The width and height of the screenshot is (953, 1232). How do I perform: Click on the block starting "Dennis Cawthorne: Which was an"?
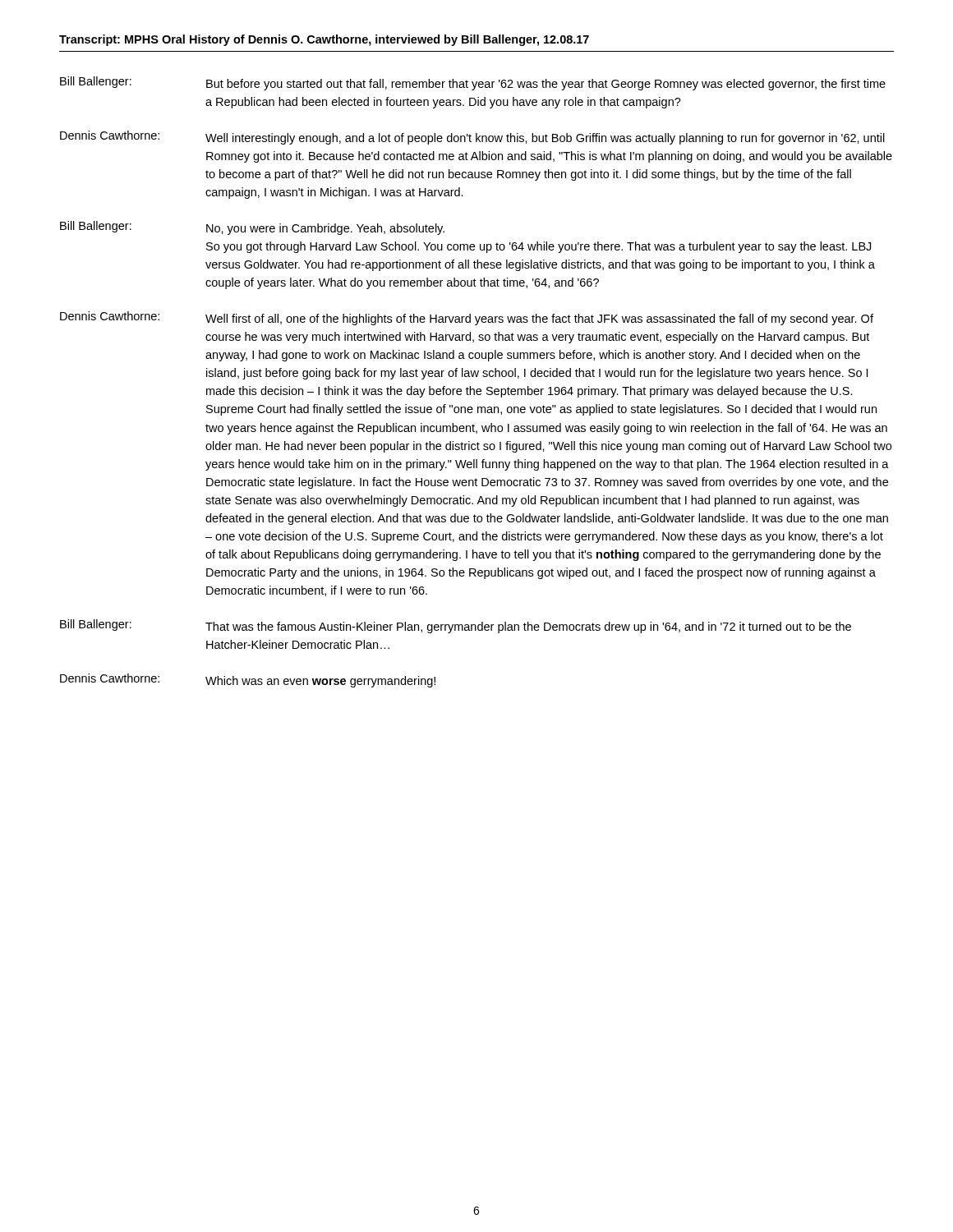(x=248, y=680)
